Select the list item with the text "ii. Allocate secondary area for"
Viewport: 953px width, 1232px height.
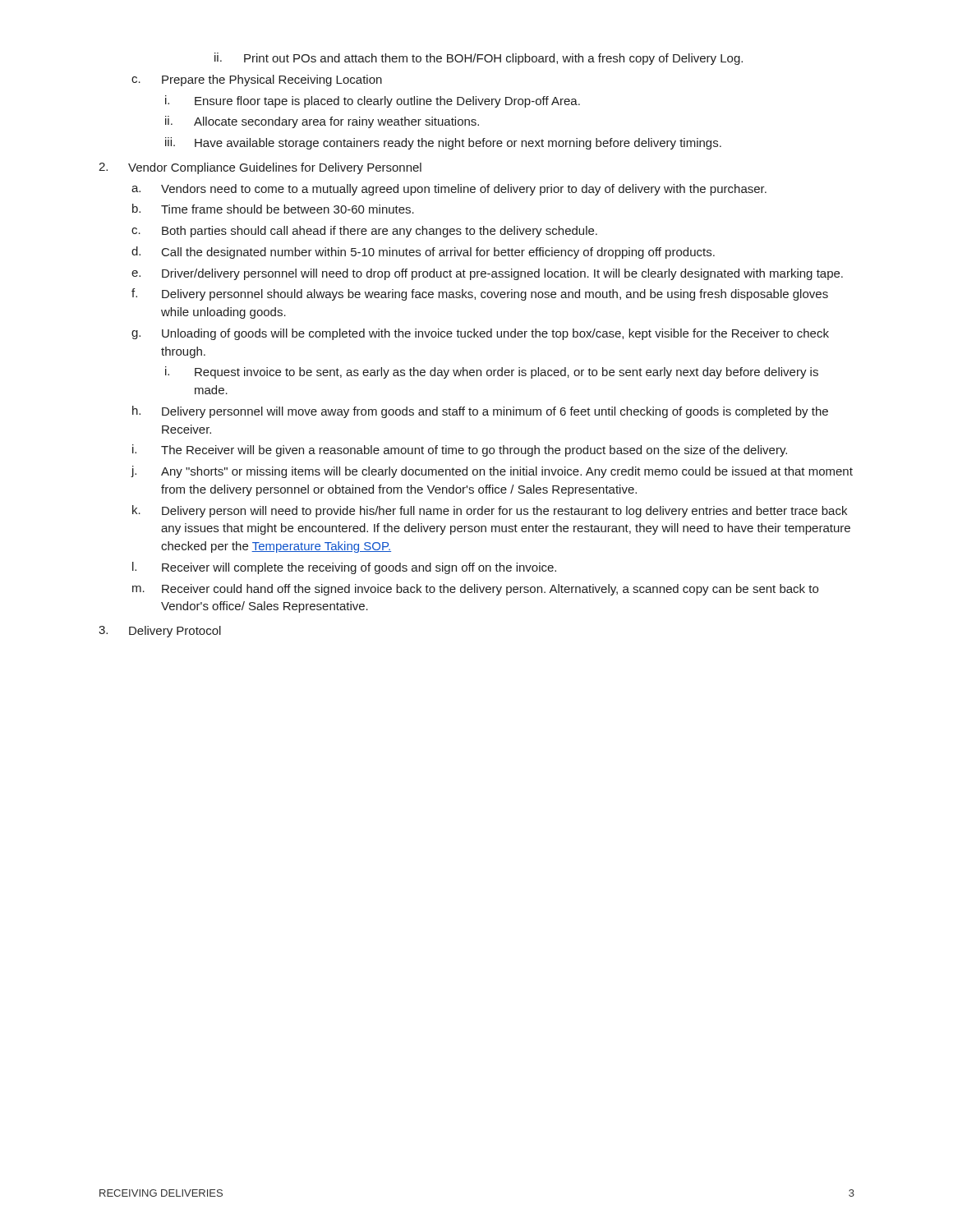pyautogui.click(x=322, y=122)
